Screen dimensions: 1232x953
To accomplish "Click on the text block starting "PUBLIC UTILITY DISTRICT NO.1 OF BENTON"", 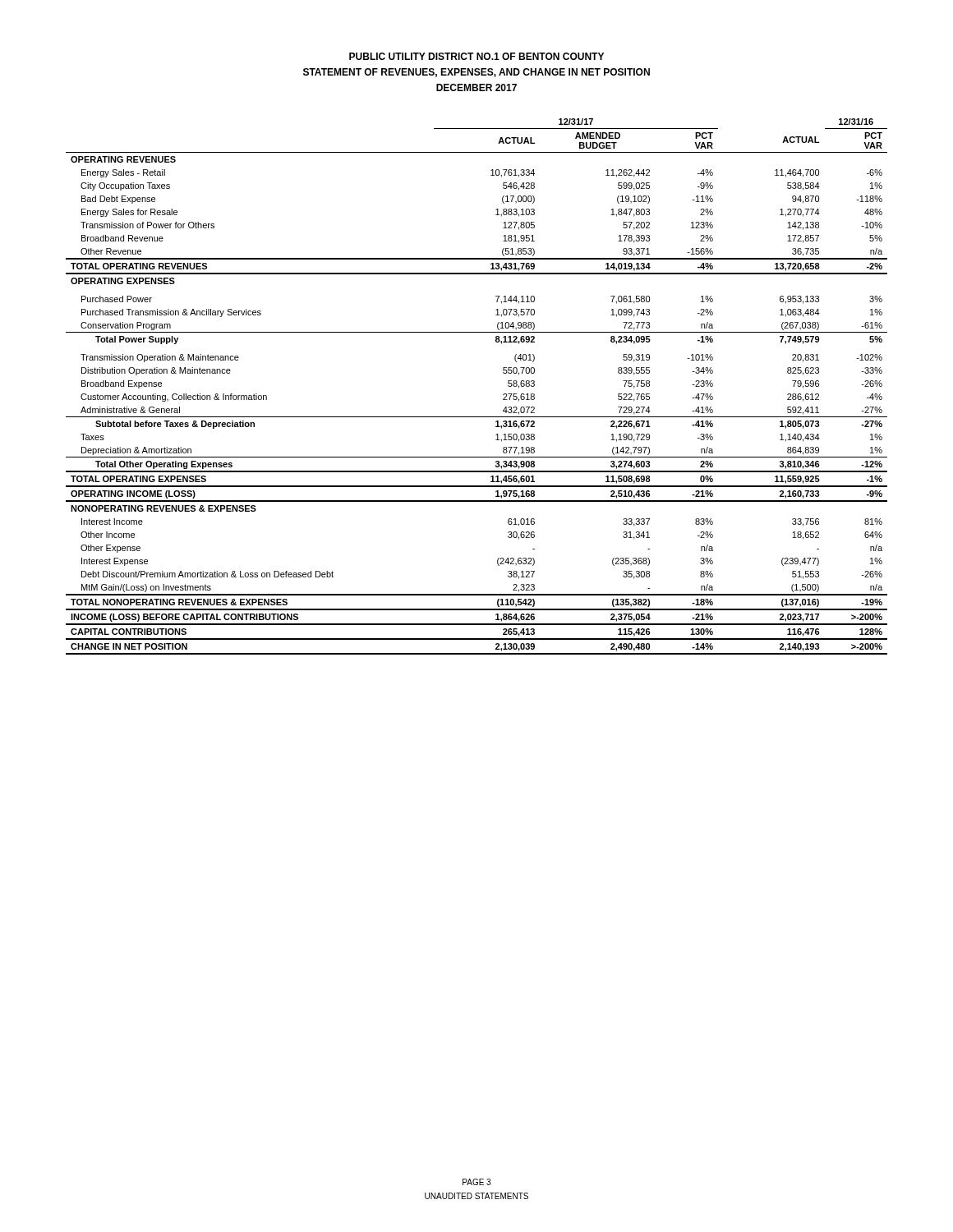I will (476, 73).
